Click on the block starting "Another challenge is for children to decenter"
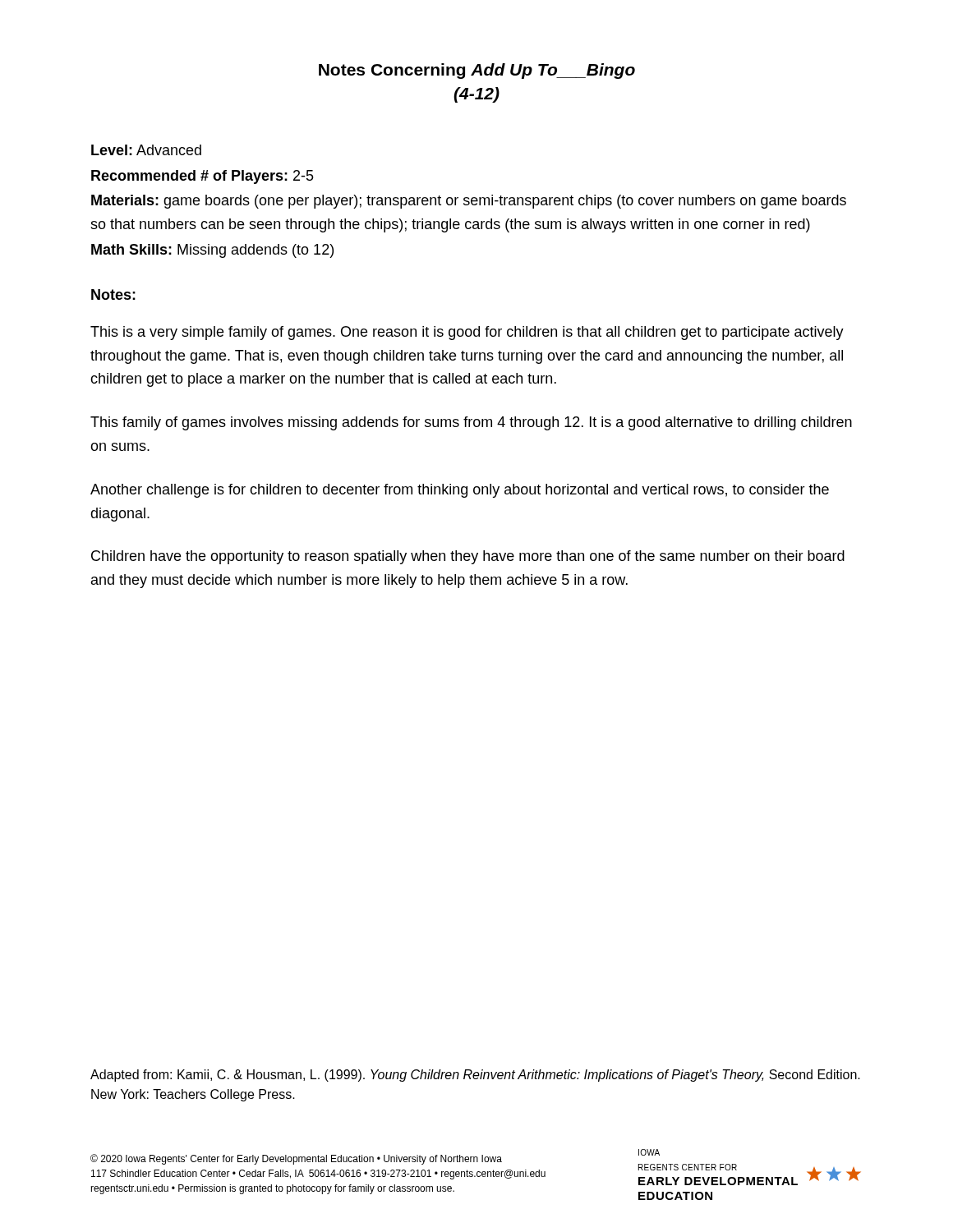The width and height of the screenshot is (953, 1232). click(x=460, y=501)
